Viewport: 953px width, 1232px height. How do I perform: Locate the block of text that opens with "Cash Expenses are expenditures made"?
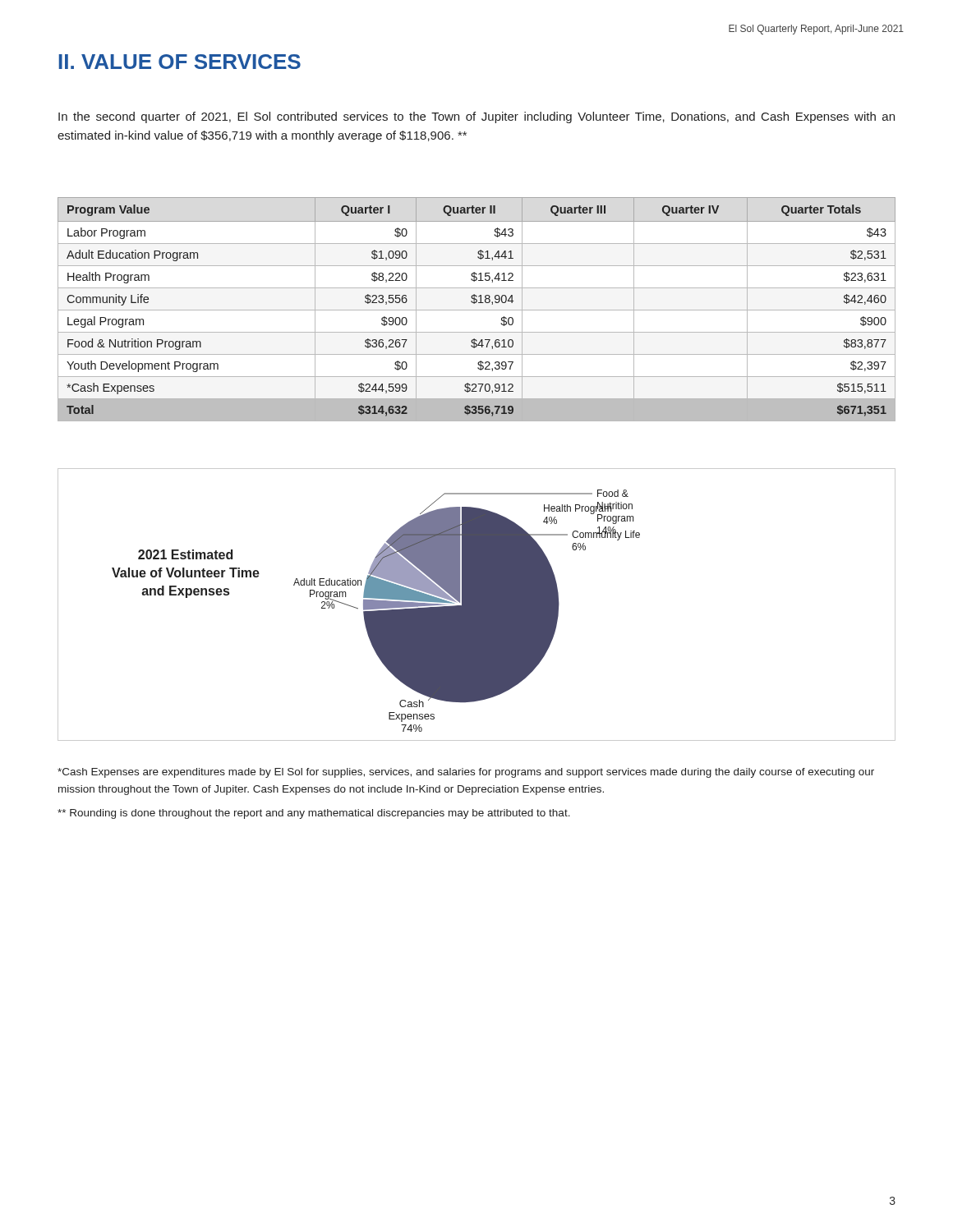[x=476, y=793]
